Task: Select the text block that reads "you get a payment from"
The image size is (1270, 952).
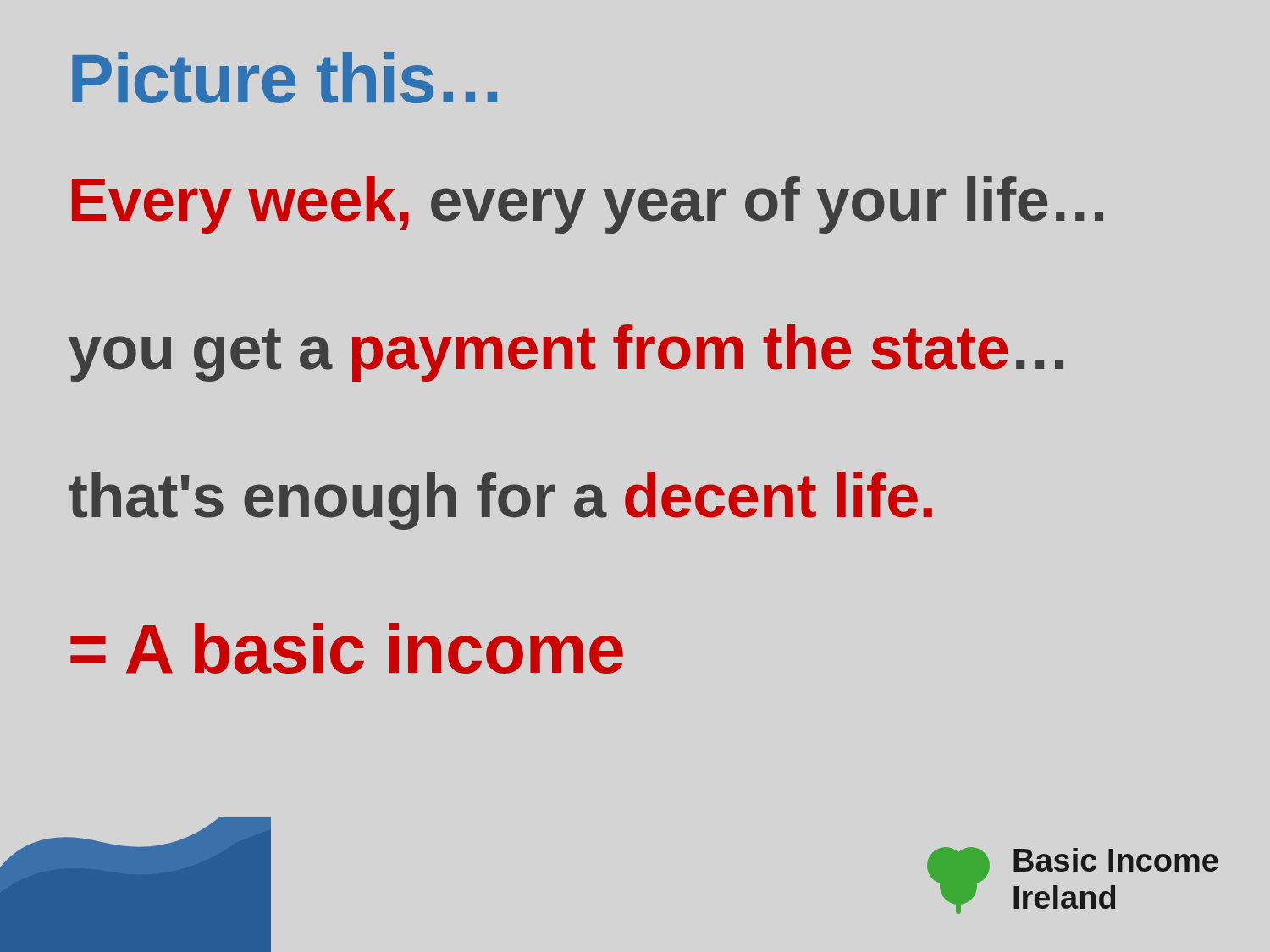Action: point(569,348)
